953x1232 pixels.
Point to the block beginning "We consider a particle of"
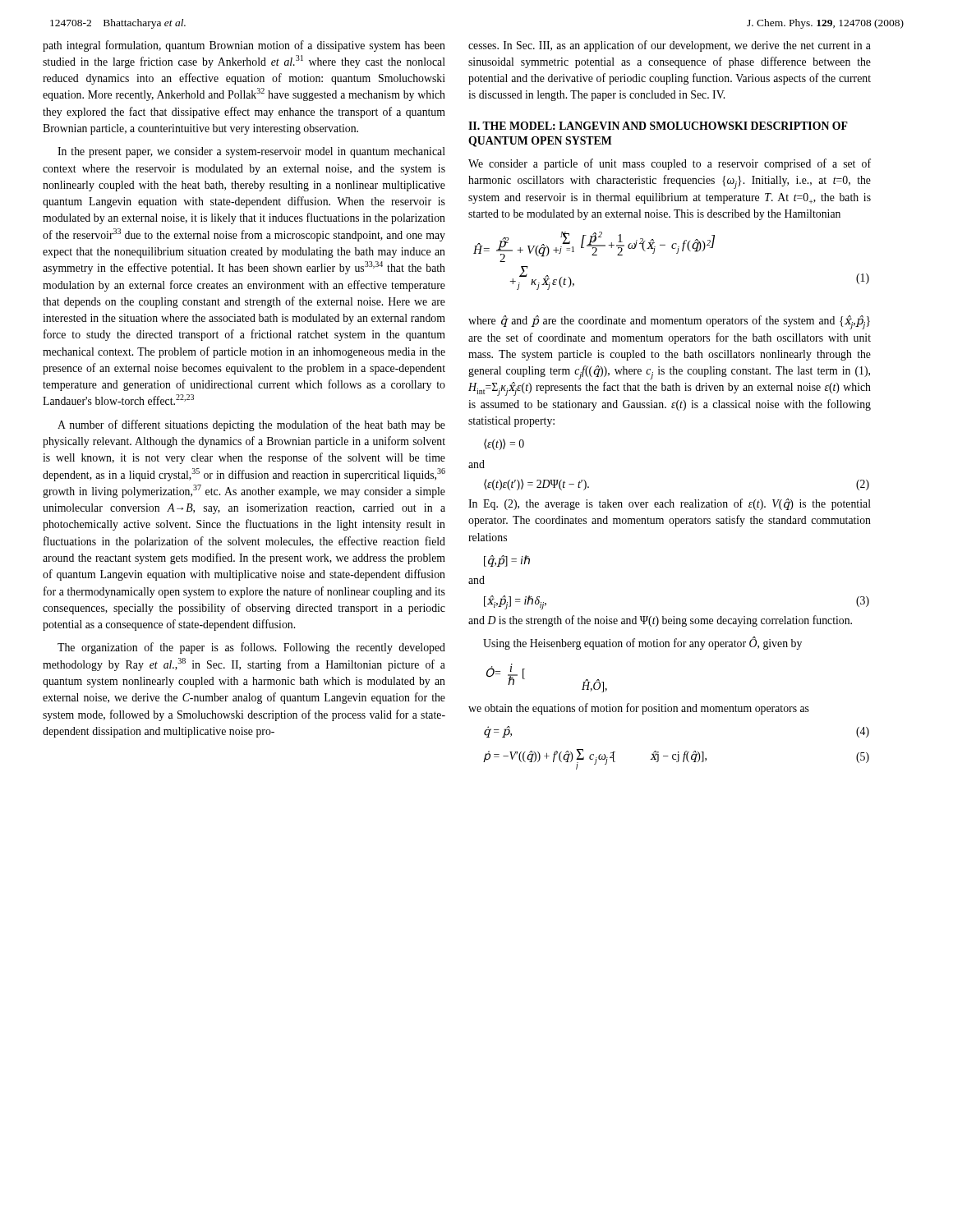[x=670, y=189]
